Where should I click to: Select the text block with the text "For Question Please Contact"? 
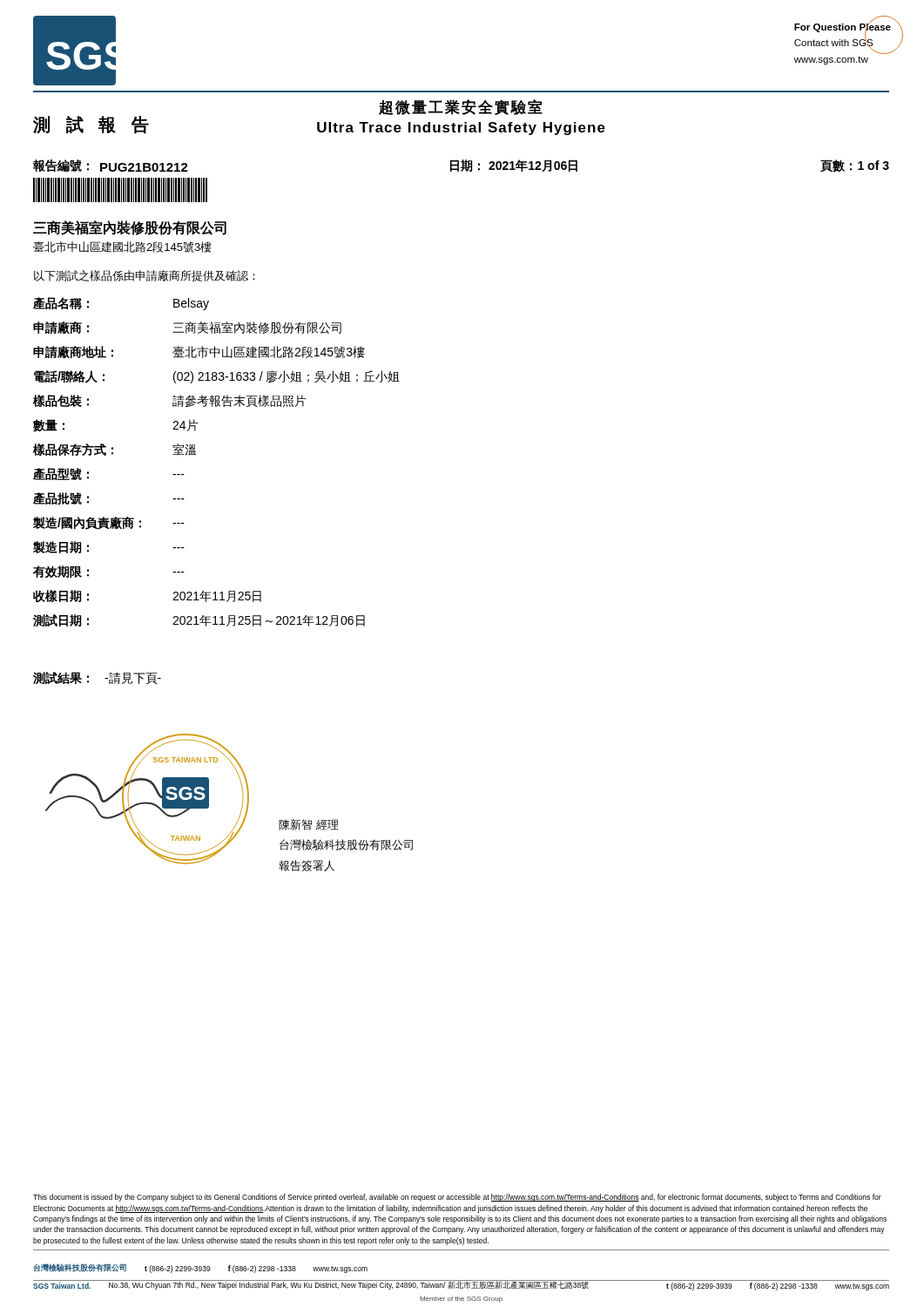click(x=843, y=43)
